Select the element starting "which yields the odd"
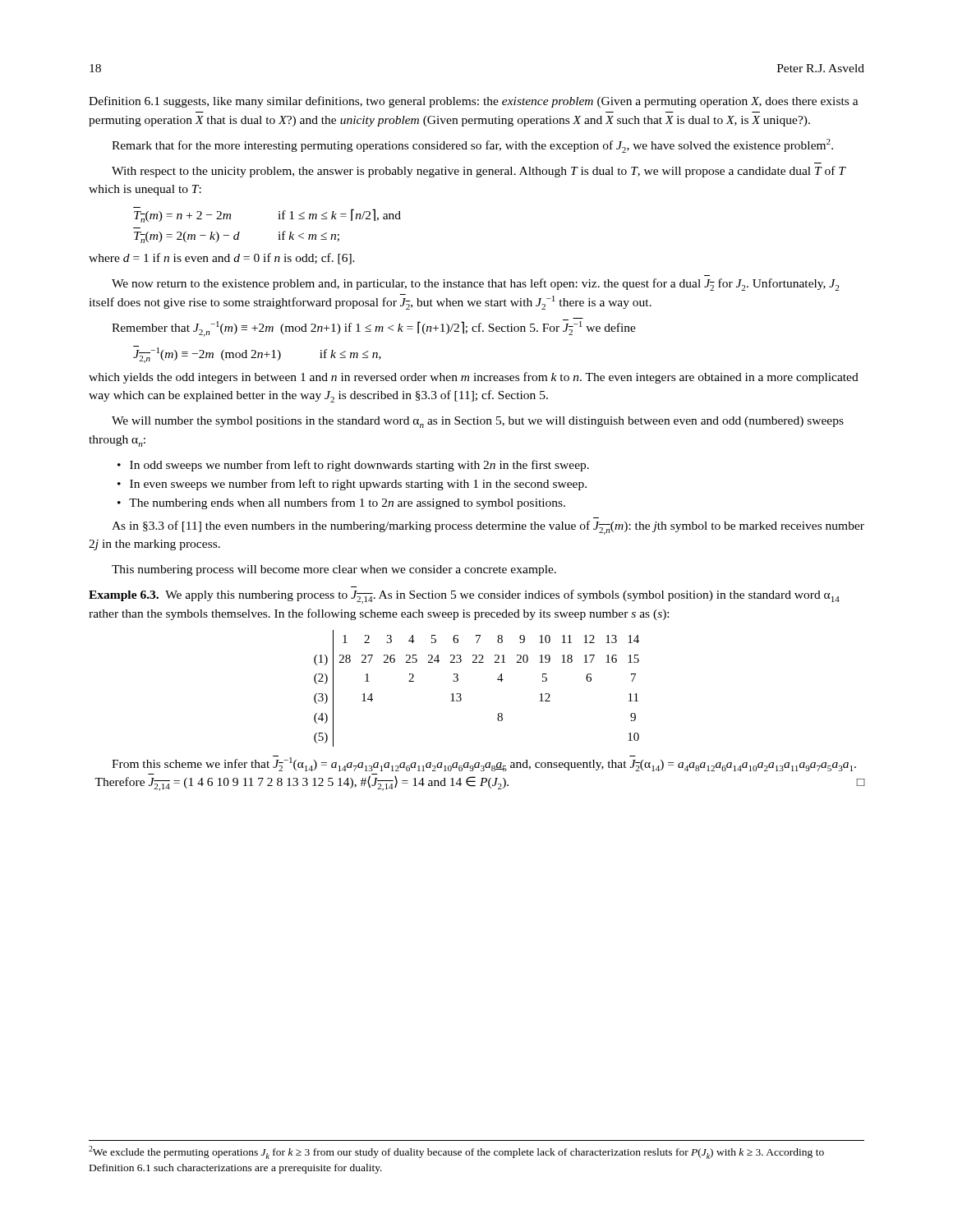This screenshot has height=1232, width=953. point(476,386)
